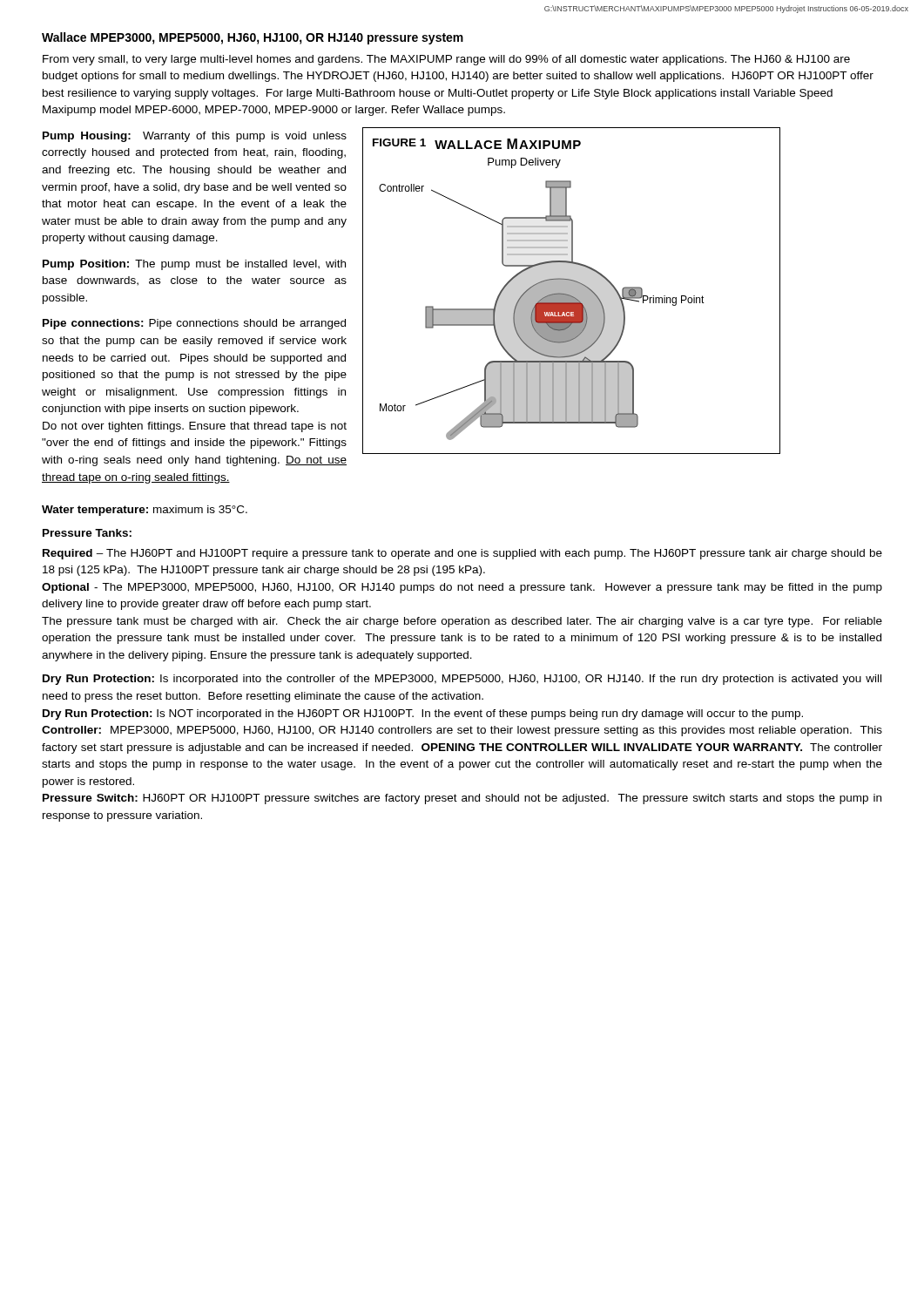Locate the text block that reads "Dry Run Protection: Is incorporated into the controller"
The width and height of the screenshot is (924, 1307).
point(462,747)
